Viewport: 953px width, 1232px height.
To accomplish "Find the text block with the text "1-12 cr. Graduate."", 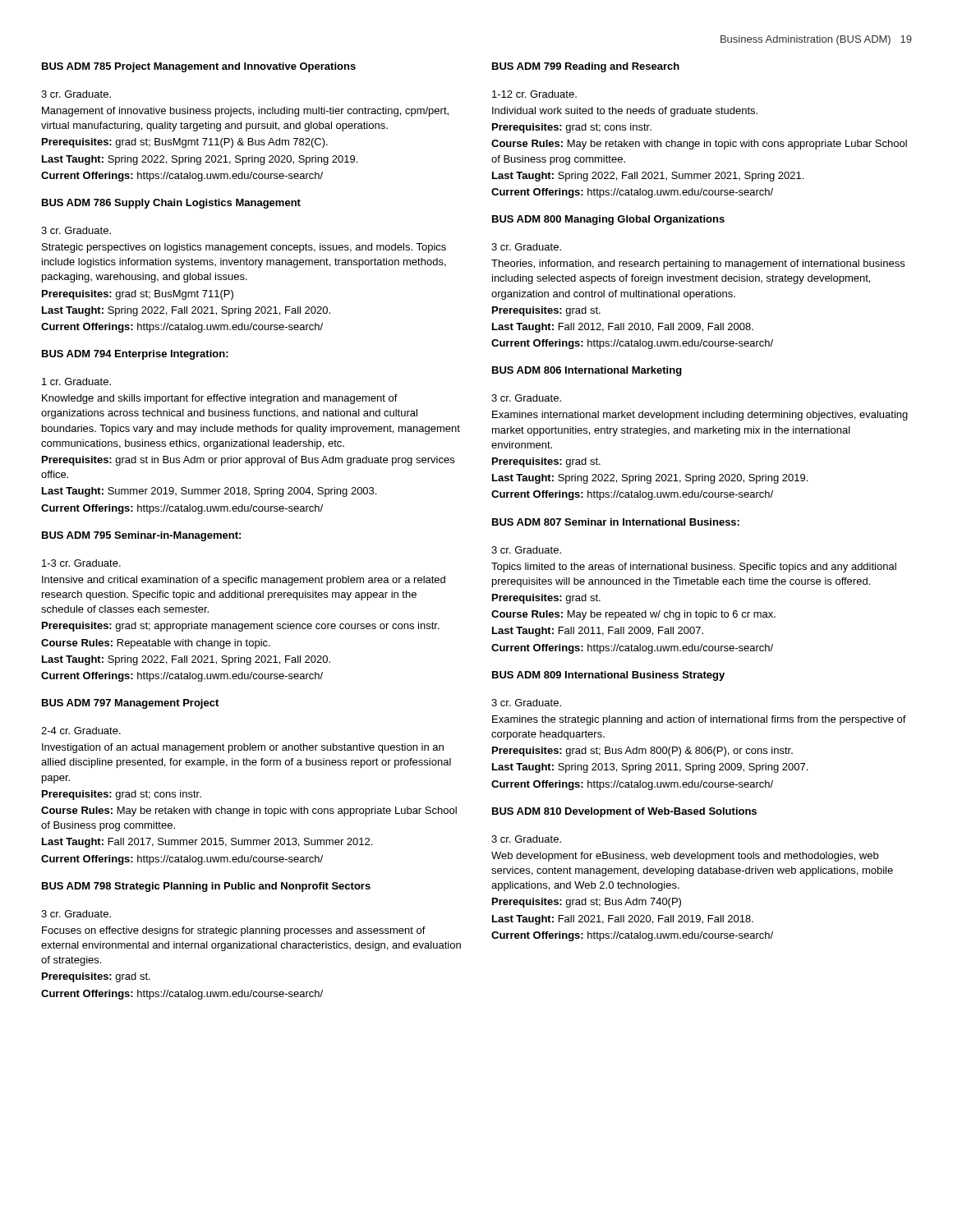I will pos(702,143).
